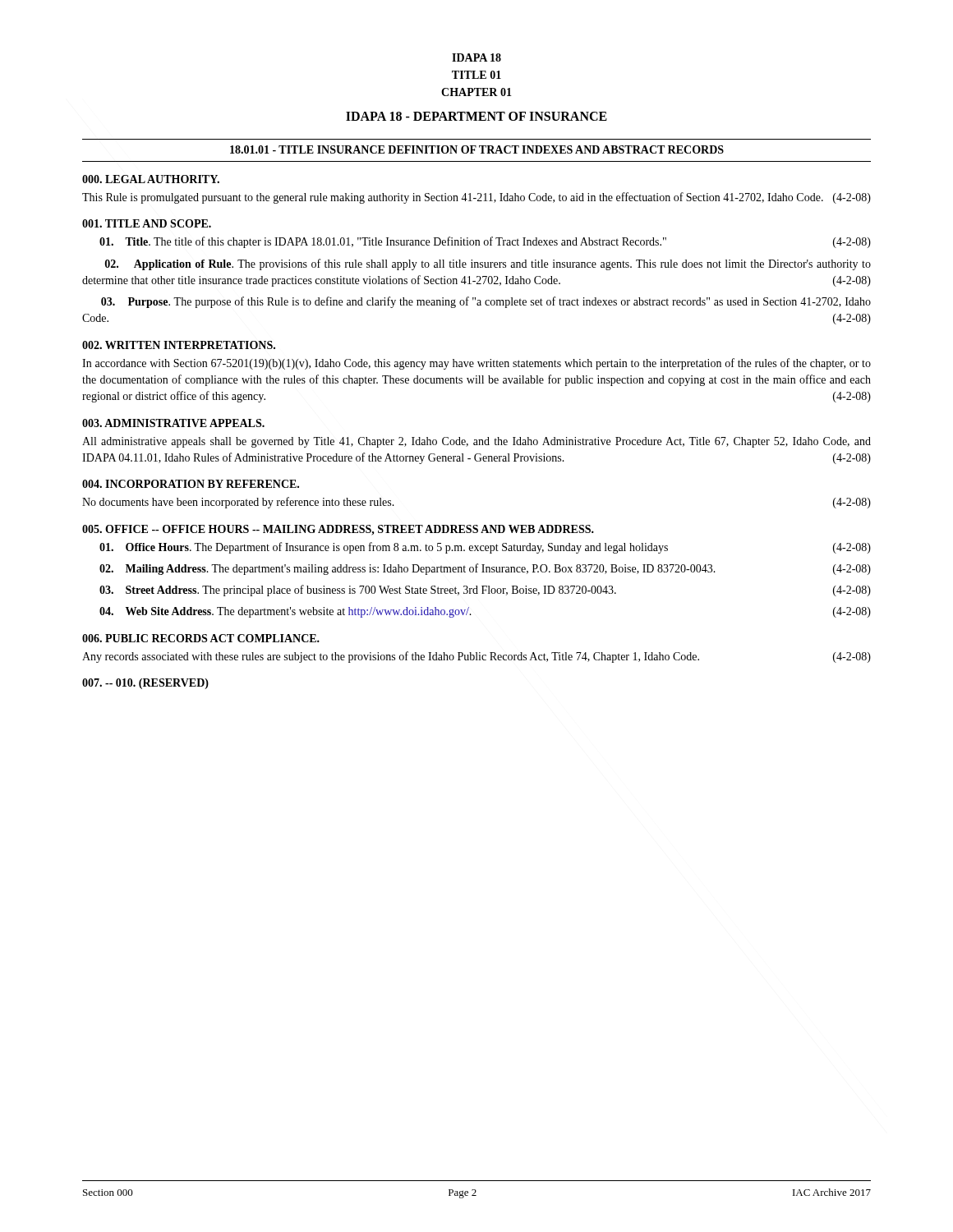Click on the region starting "007. -- 010. (RESERVED)"

point(145,683)
